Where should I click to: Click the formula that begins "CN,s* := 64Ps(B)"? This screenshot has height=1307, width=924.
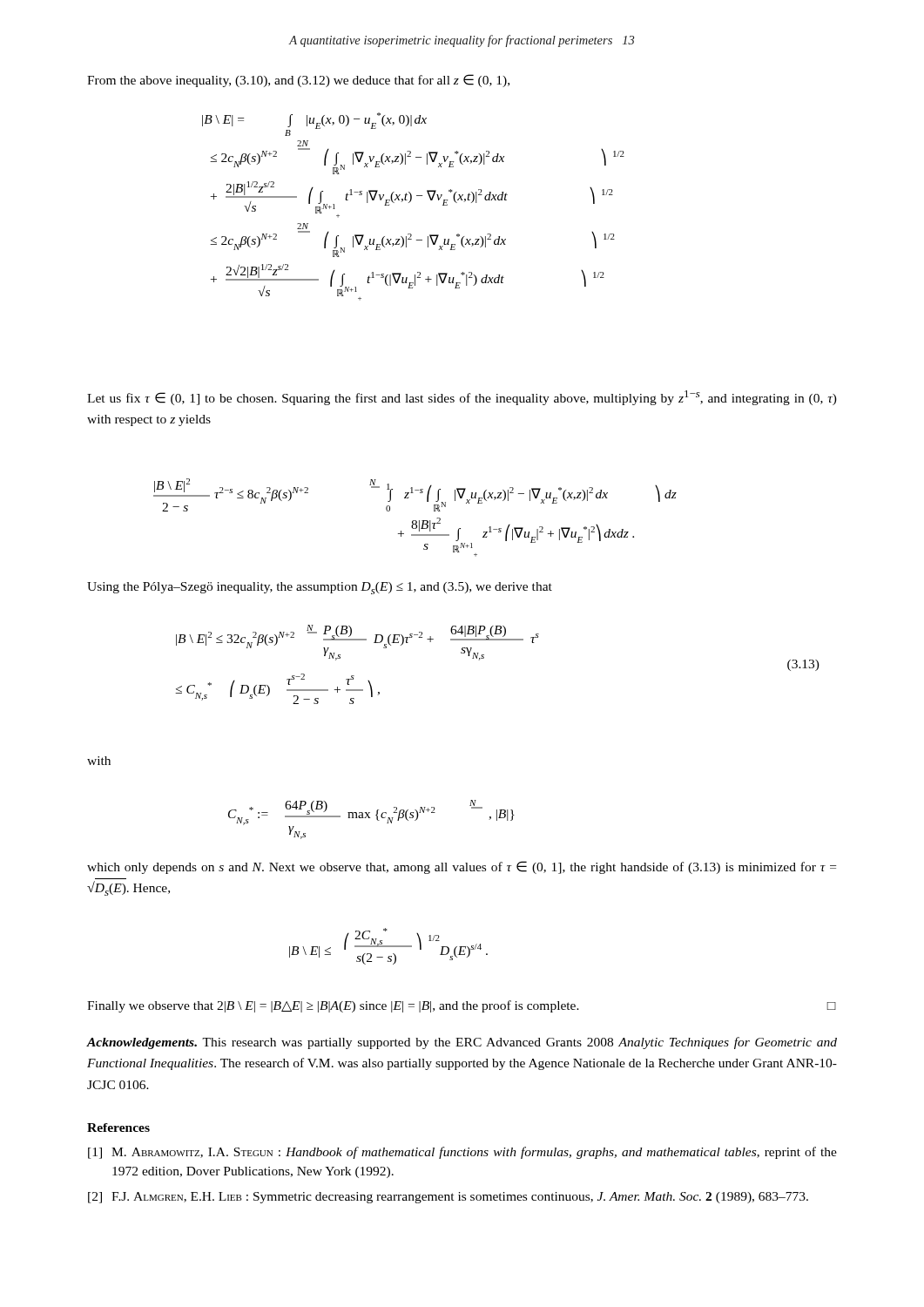462,814
